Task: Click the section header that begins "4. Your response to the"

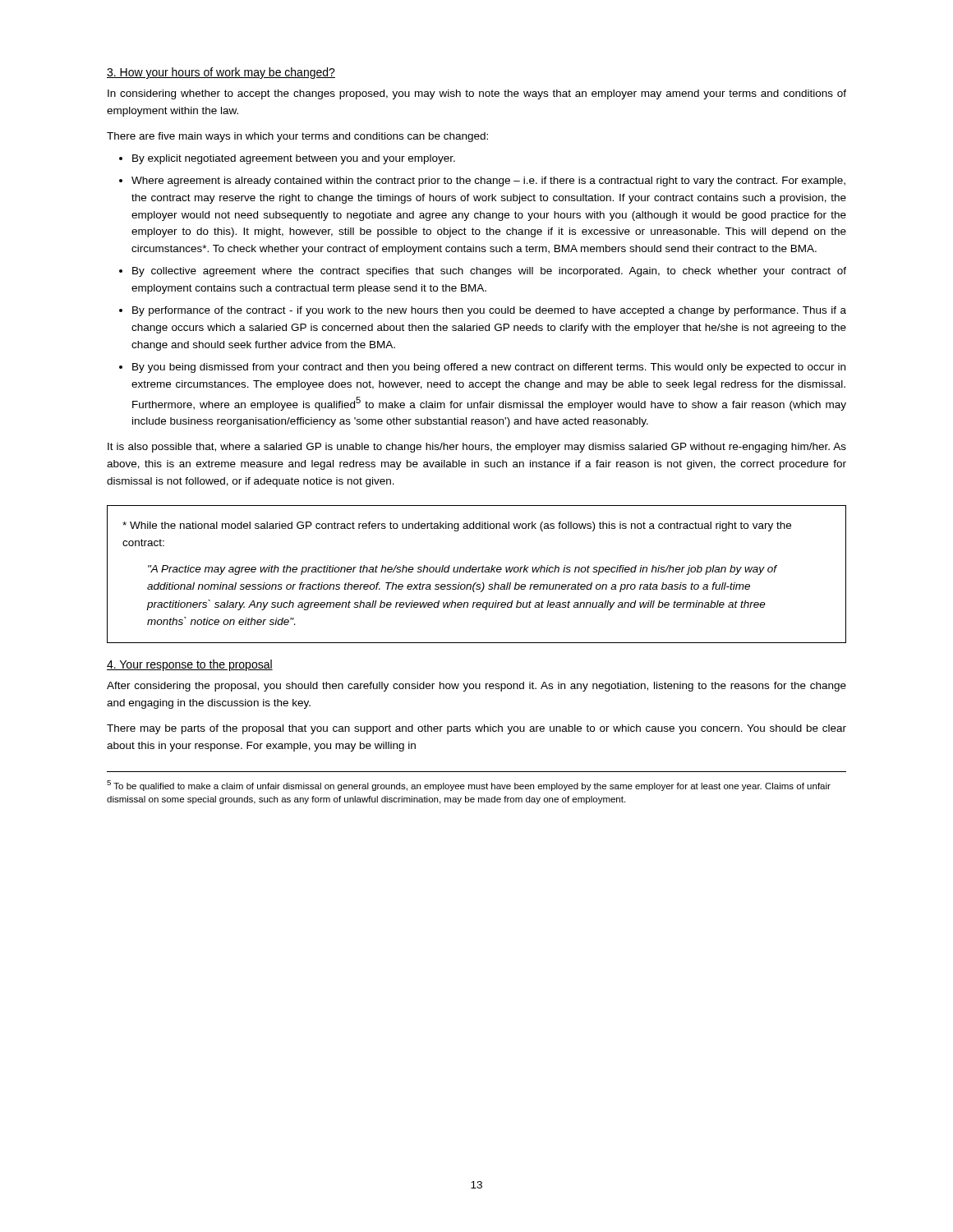Action: pos(190,665)
